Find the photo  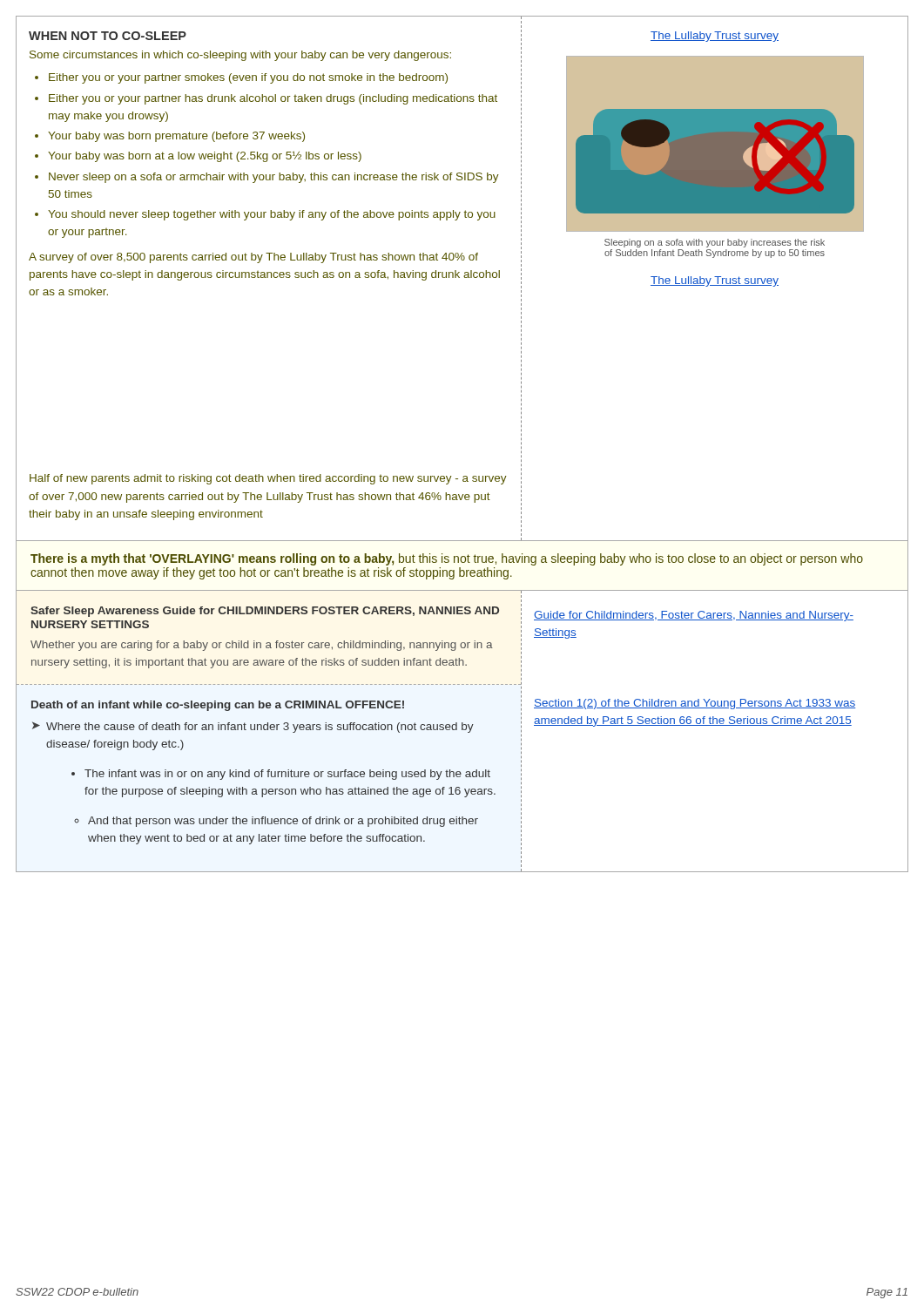click(715, 144)
